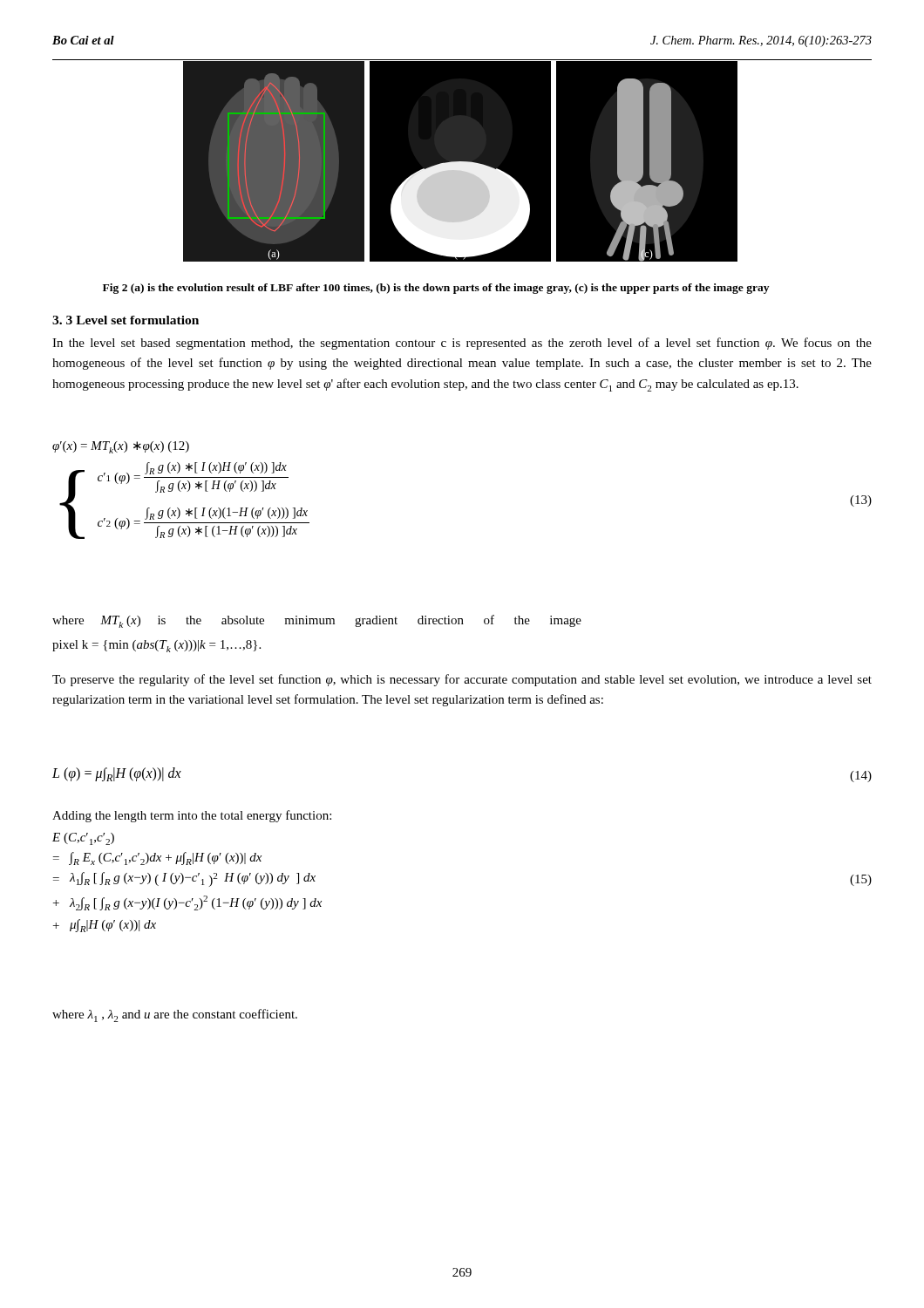The height and width of the screenshot is (1308, 924).
Task: Locate the caption that opens with "Fig 2 (a)"
Action: [x=436, y=287]
